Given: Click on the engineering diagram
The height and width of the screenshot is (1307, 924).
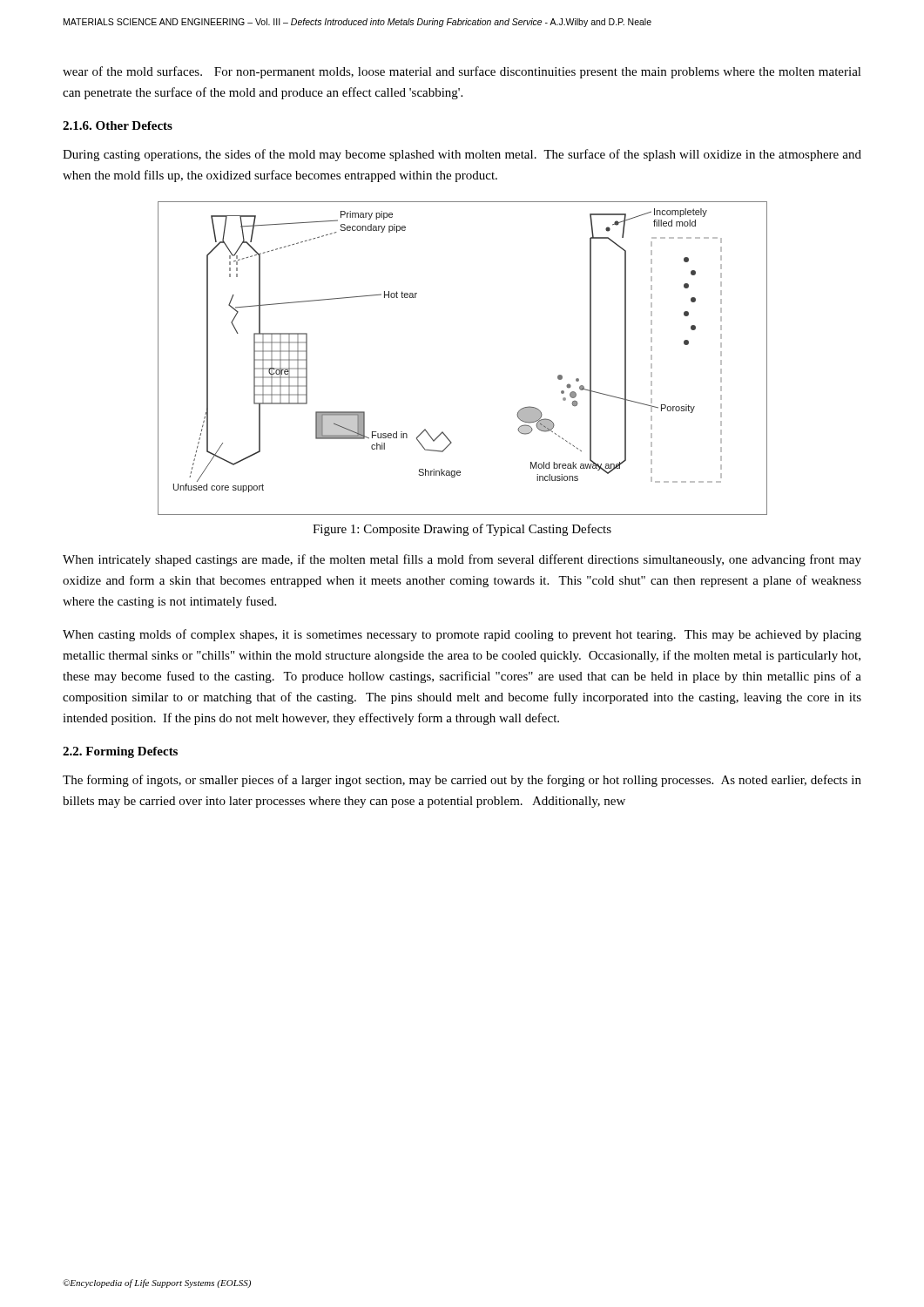Looking at the screenshot, I should point(462,358).
